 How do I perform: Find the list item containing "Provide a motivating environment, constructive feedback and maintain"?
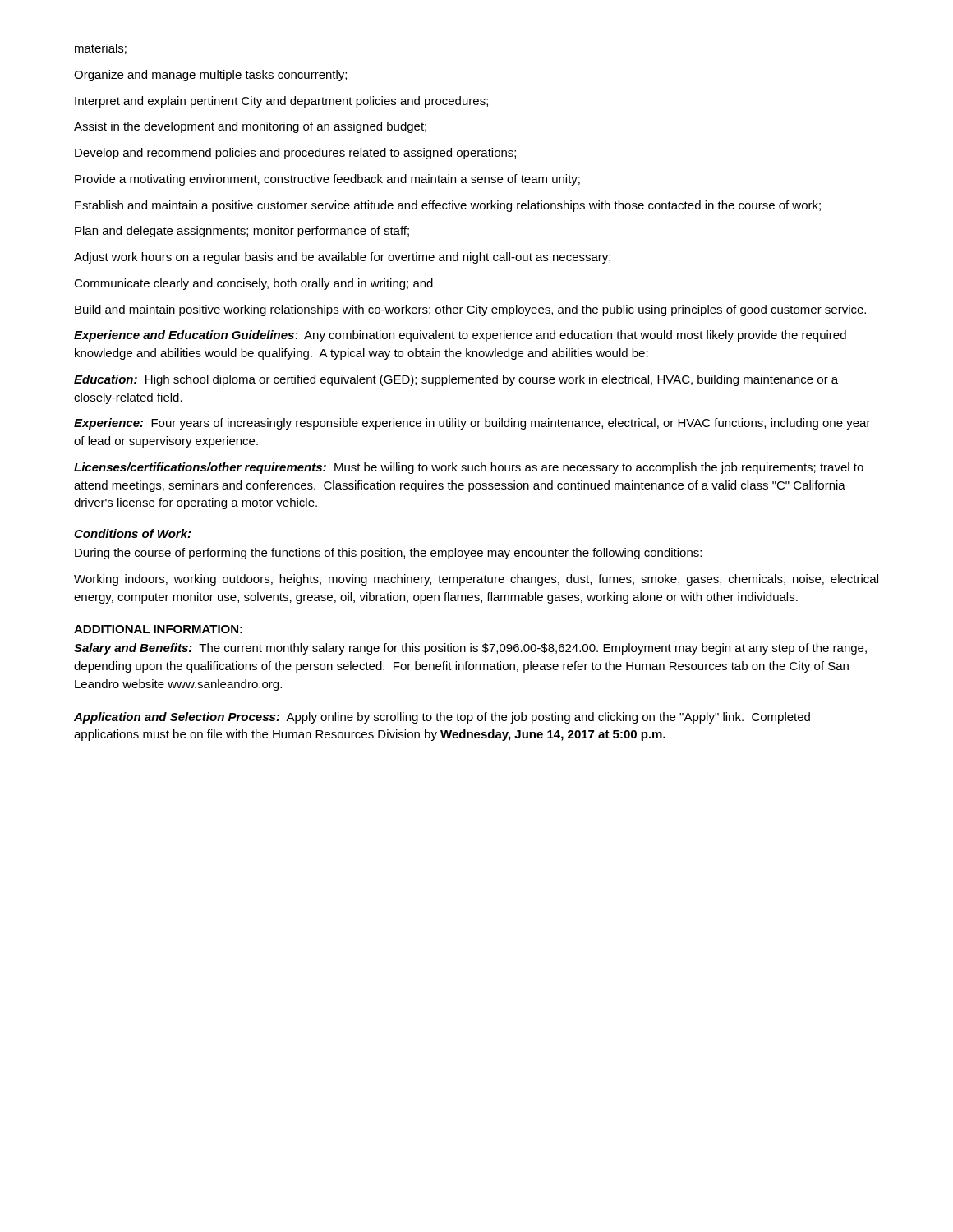point(327,178)
